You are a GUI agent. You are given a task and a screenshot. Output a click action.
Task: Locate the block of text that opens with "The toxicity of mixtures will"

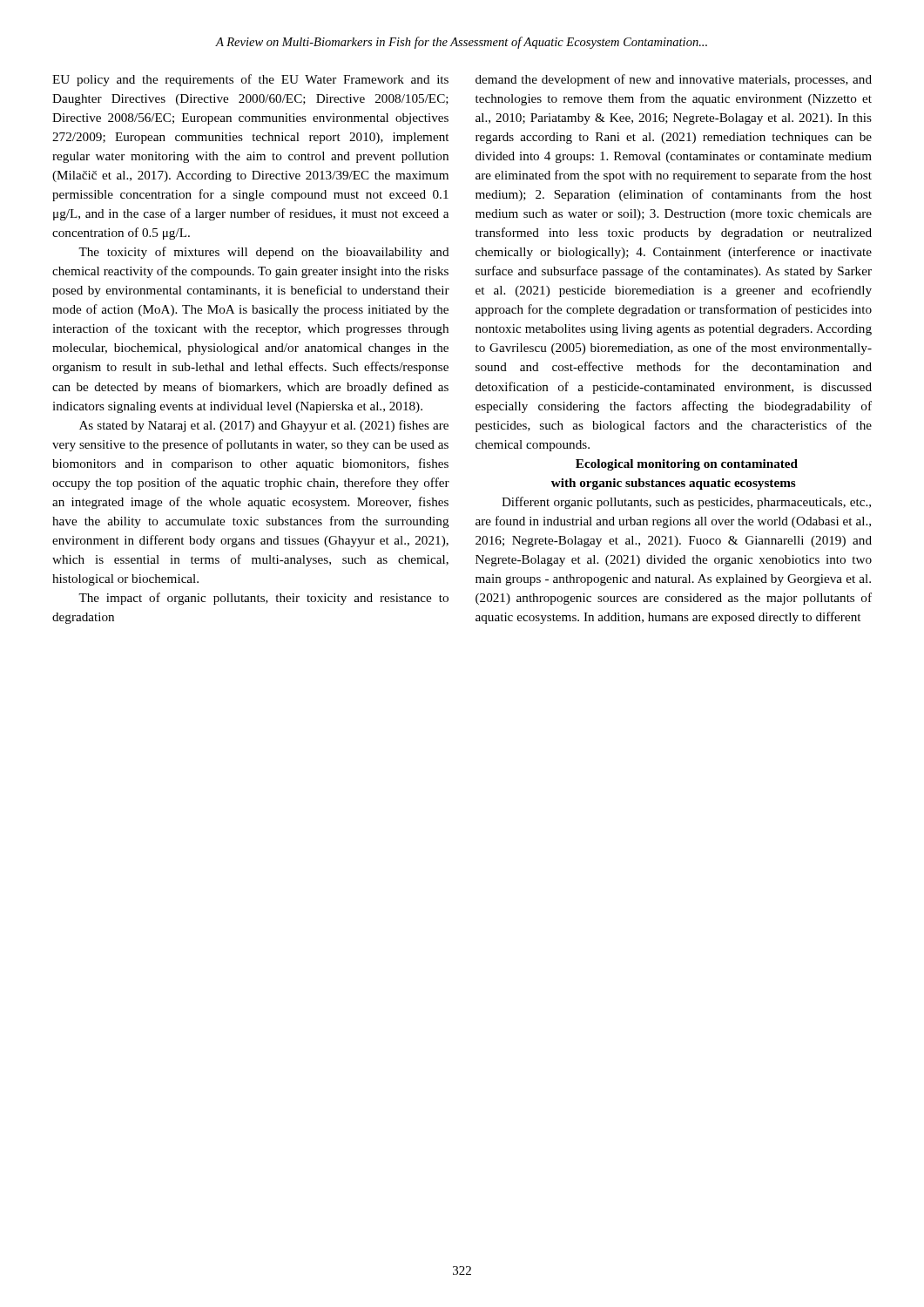point(251,329)
